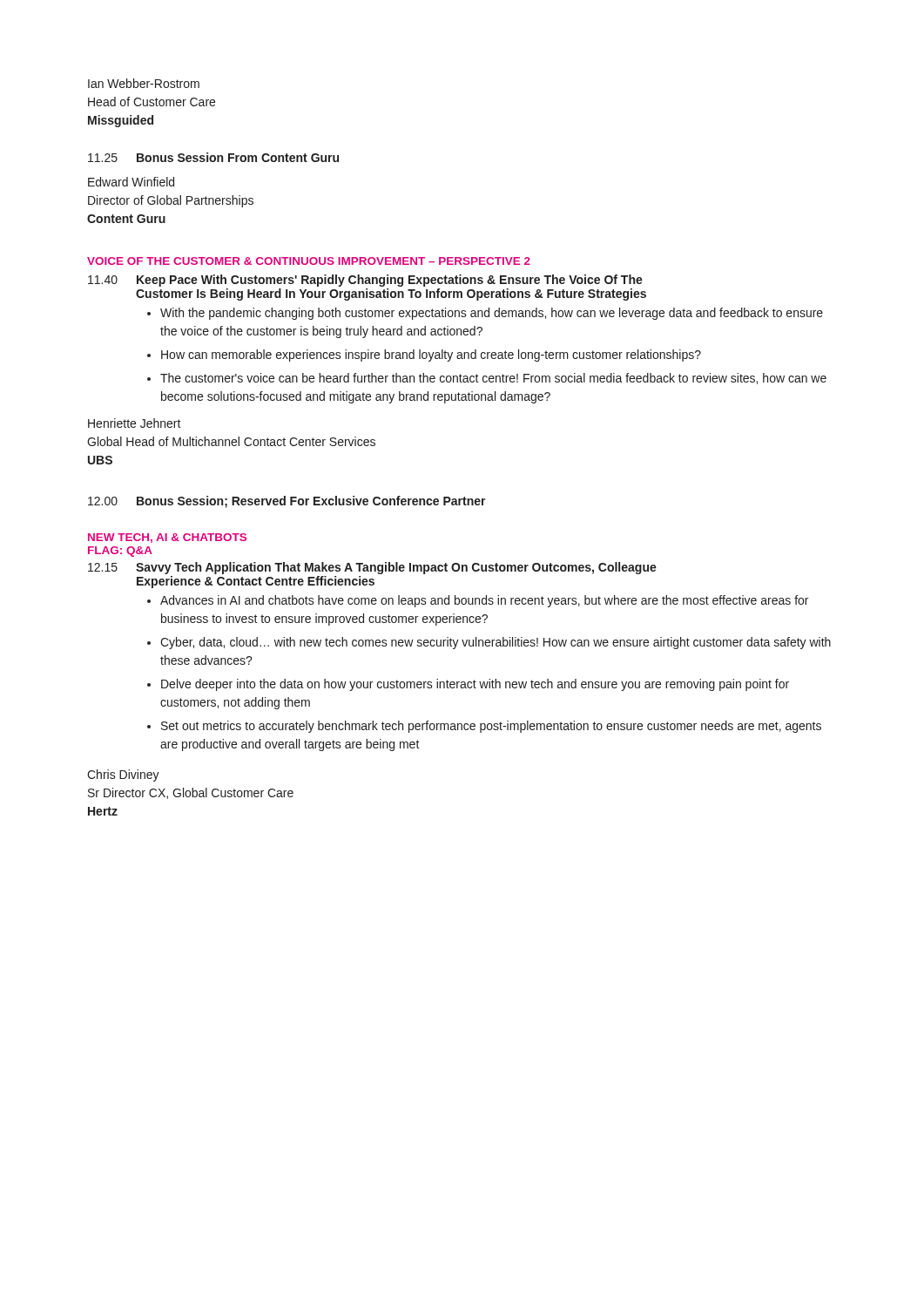Image resolution: width=924 pixels, height=1307 pixels.
Task: Point to "25 Bonus Session From Content Guru"
Action: pos(213,157)
